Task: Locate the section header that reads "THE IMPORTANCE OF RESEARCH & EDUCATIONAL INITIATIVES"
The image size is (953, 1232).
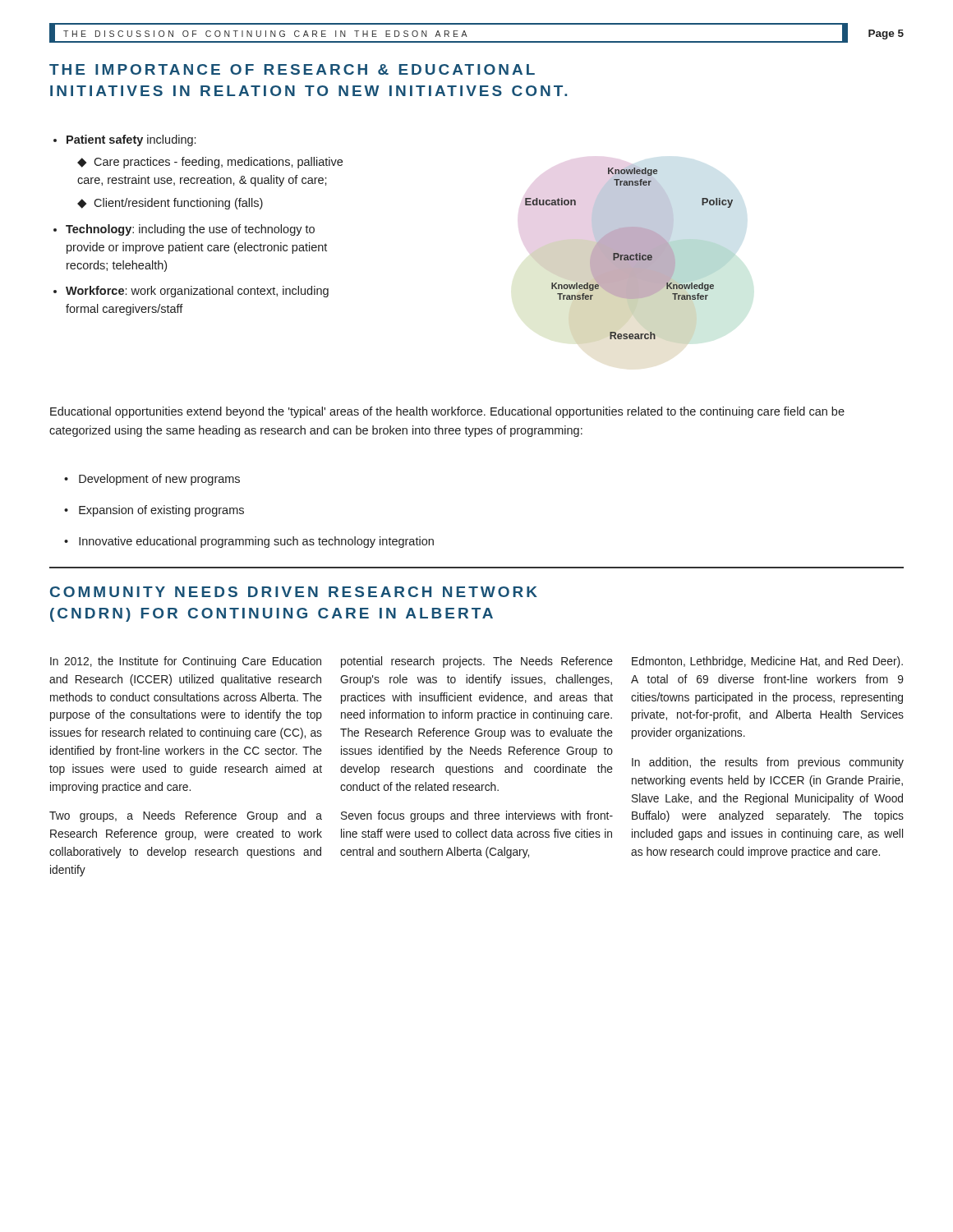Action: (476, 80)
